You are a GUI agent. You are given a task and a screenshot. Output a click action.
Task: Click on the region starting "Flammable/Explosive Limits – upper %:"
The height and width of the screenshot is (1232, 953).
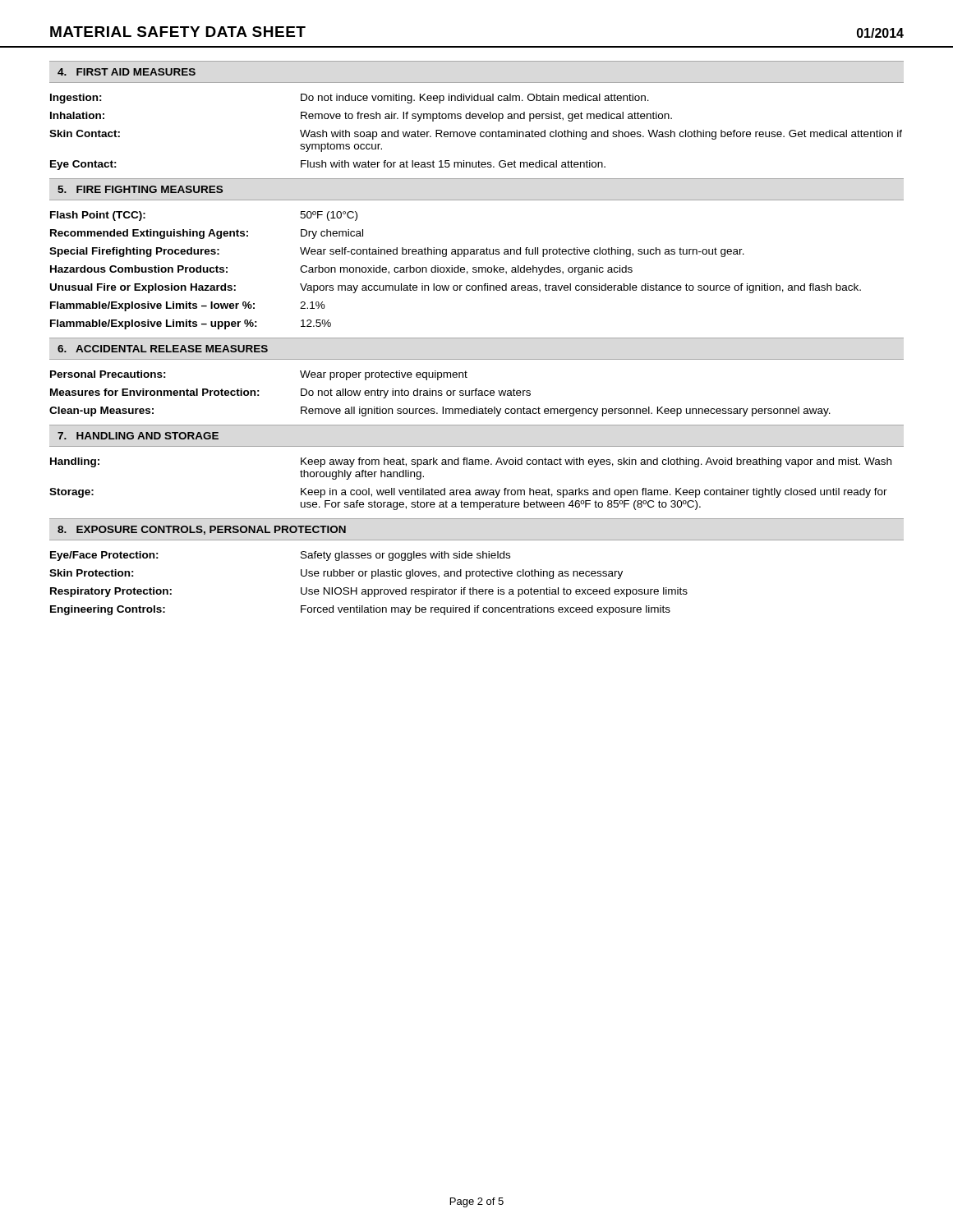click(191, 324)
